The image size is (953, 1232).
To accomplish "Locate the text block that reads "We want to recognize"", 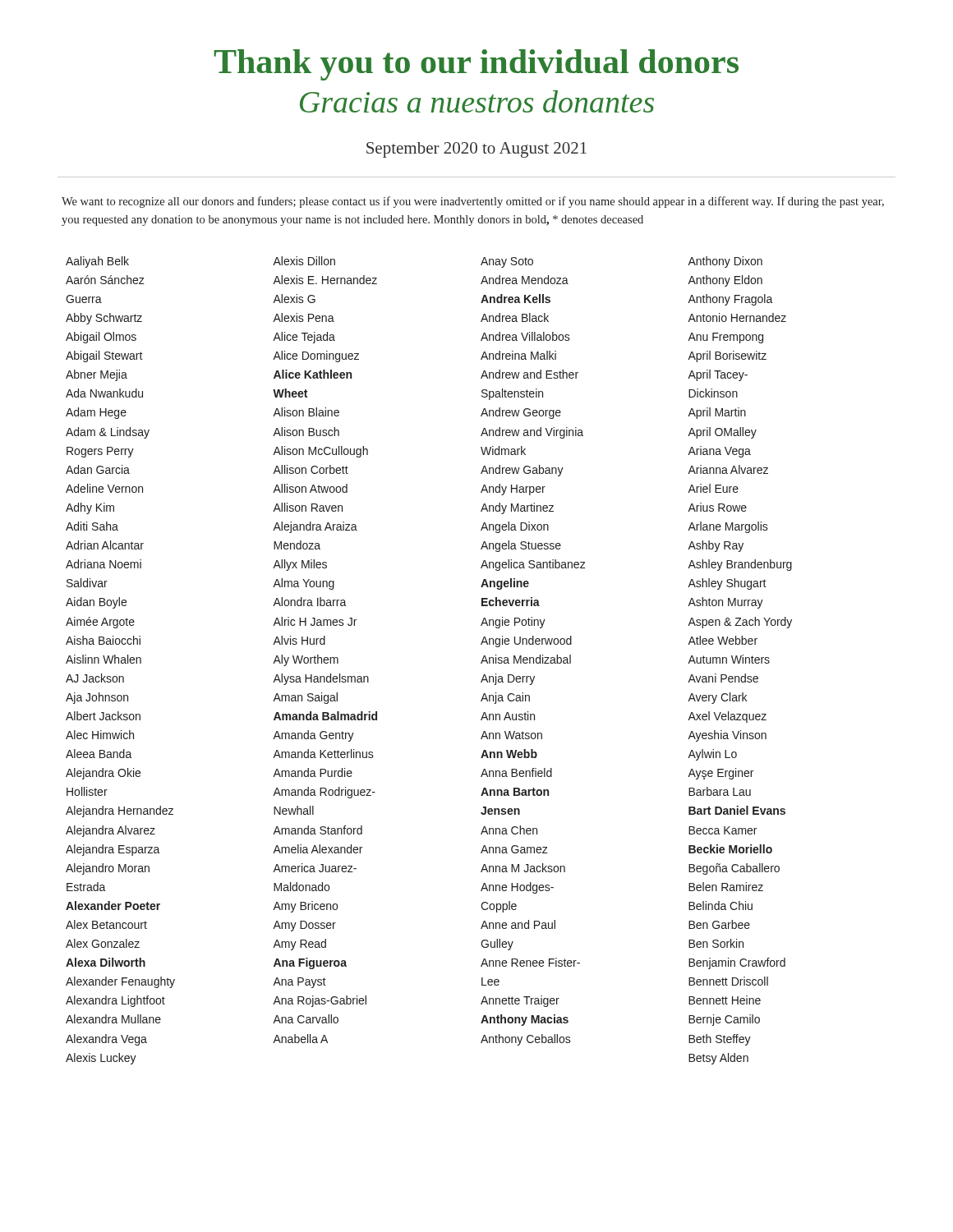I will pyautogui.click(x=473, y=210).
